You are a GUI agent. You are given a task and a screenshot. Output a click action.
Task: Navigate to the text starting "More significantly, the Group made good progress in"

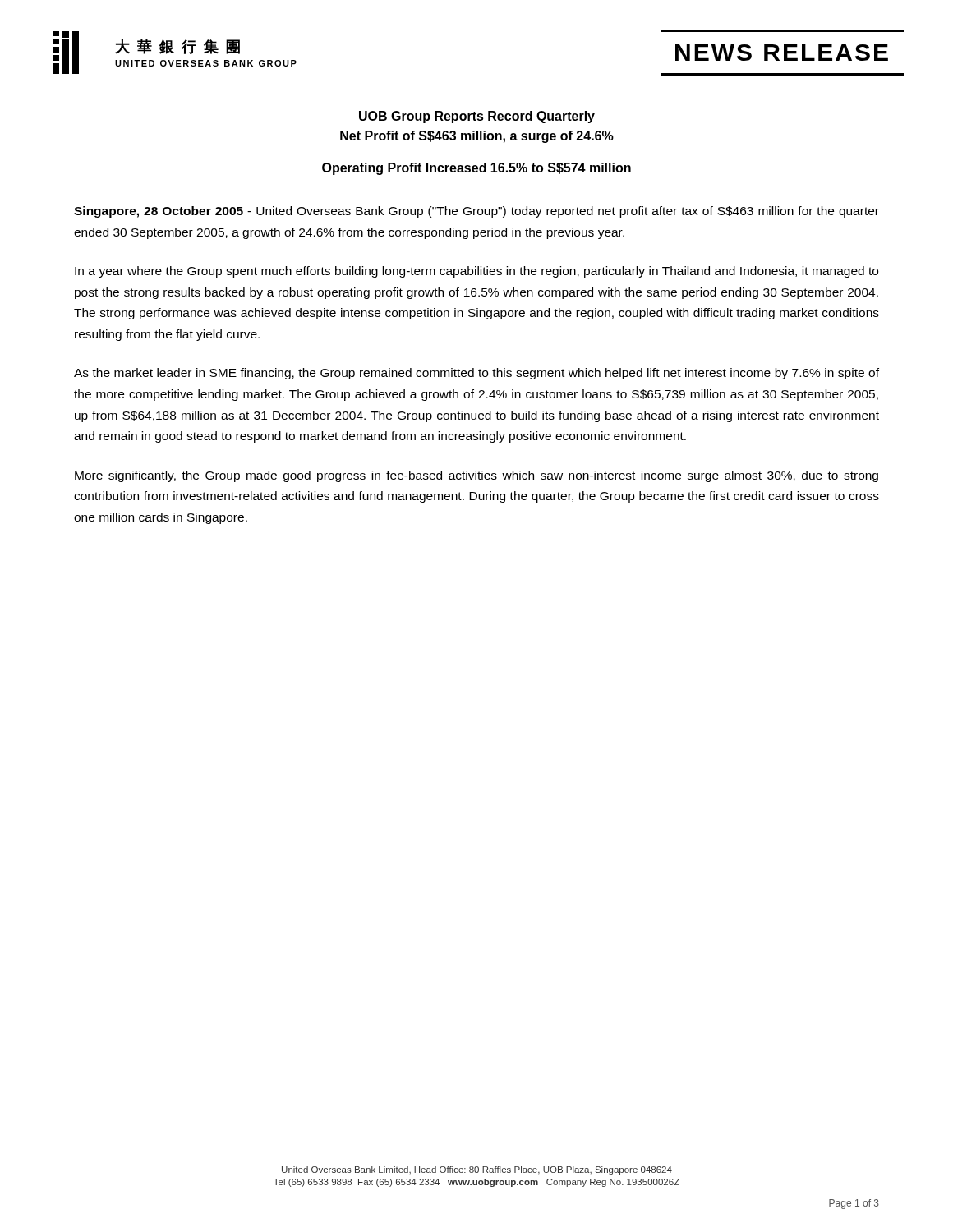[476, 496]
